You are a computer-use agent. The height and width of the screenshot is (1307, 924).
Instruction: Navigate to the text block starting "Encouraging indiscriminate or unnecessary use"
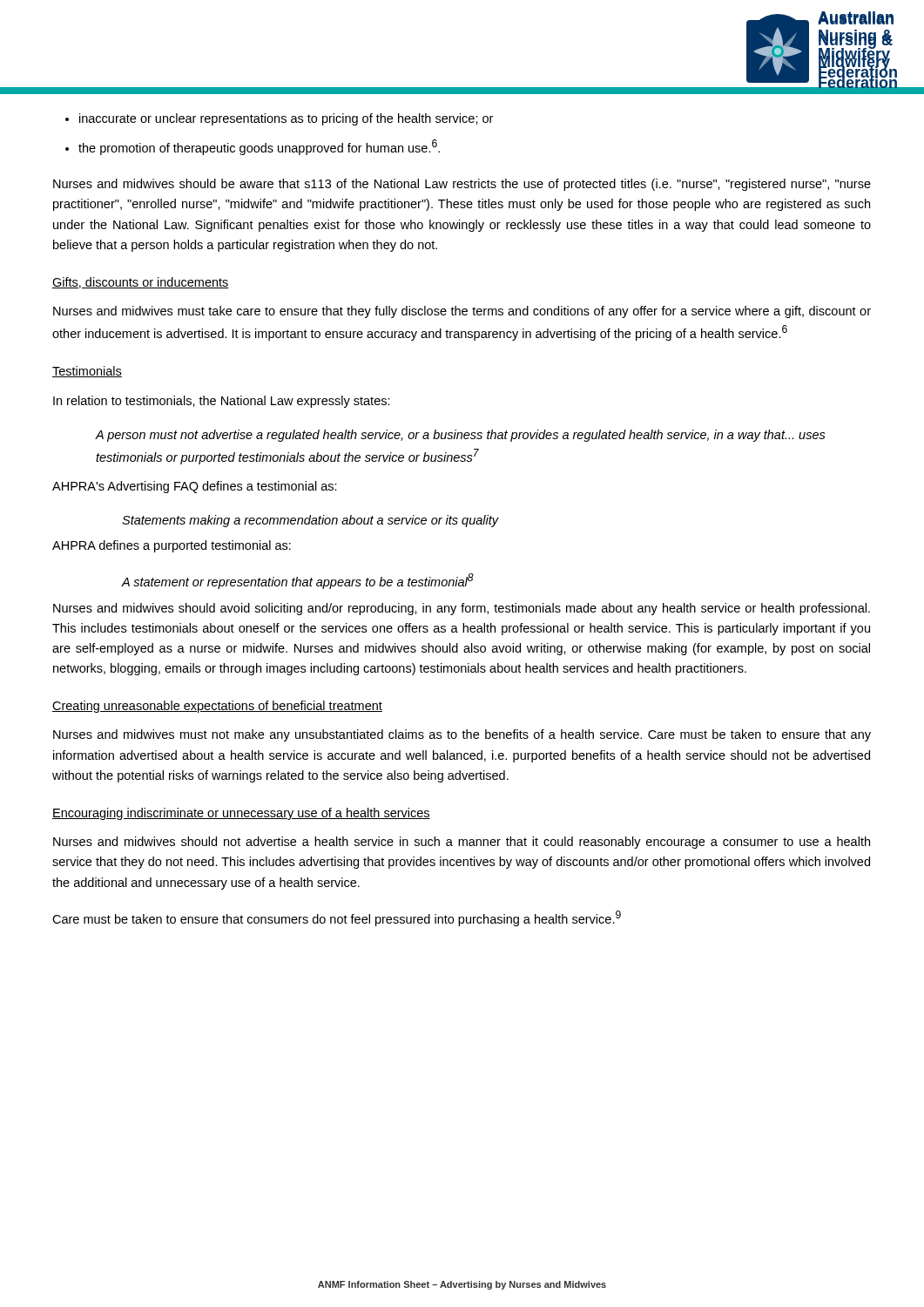(x=241, y=814)
